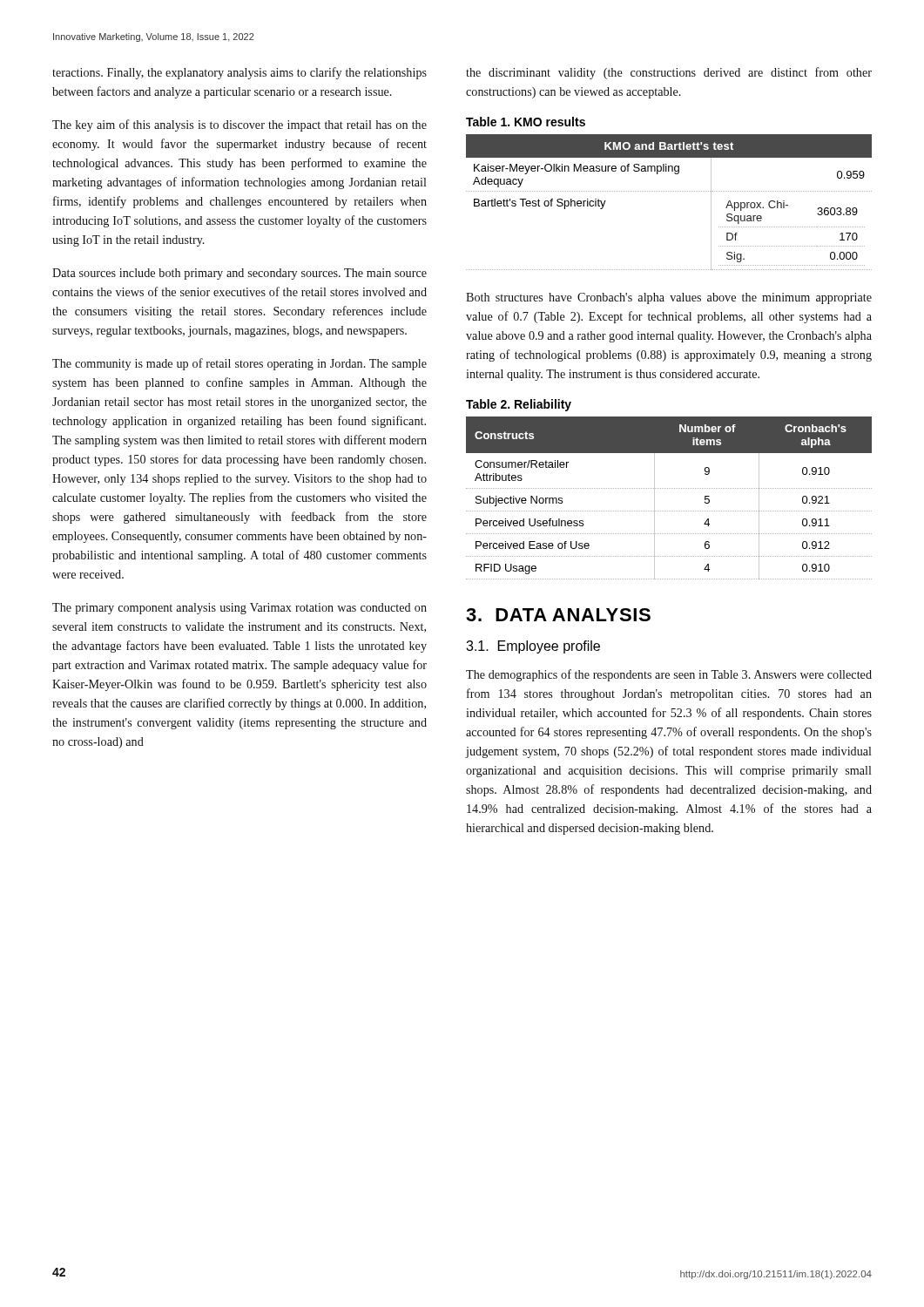Select the table that reads "RFID Usage"
This screenshot has width=924, height=1307.
[669, 498]
